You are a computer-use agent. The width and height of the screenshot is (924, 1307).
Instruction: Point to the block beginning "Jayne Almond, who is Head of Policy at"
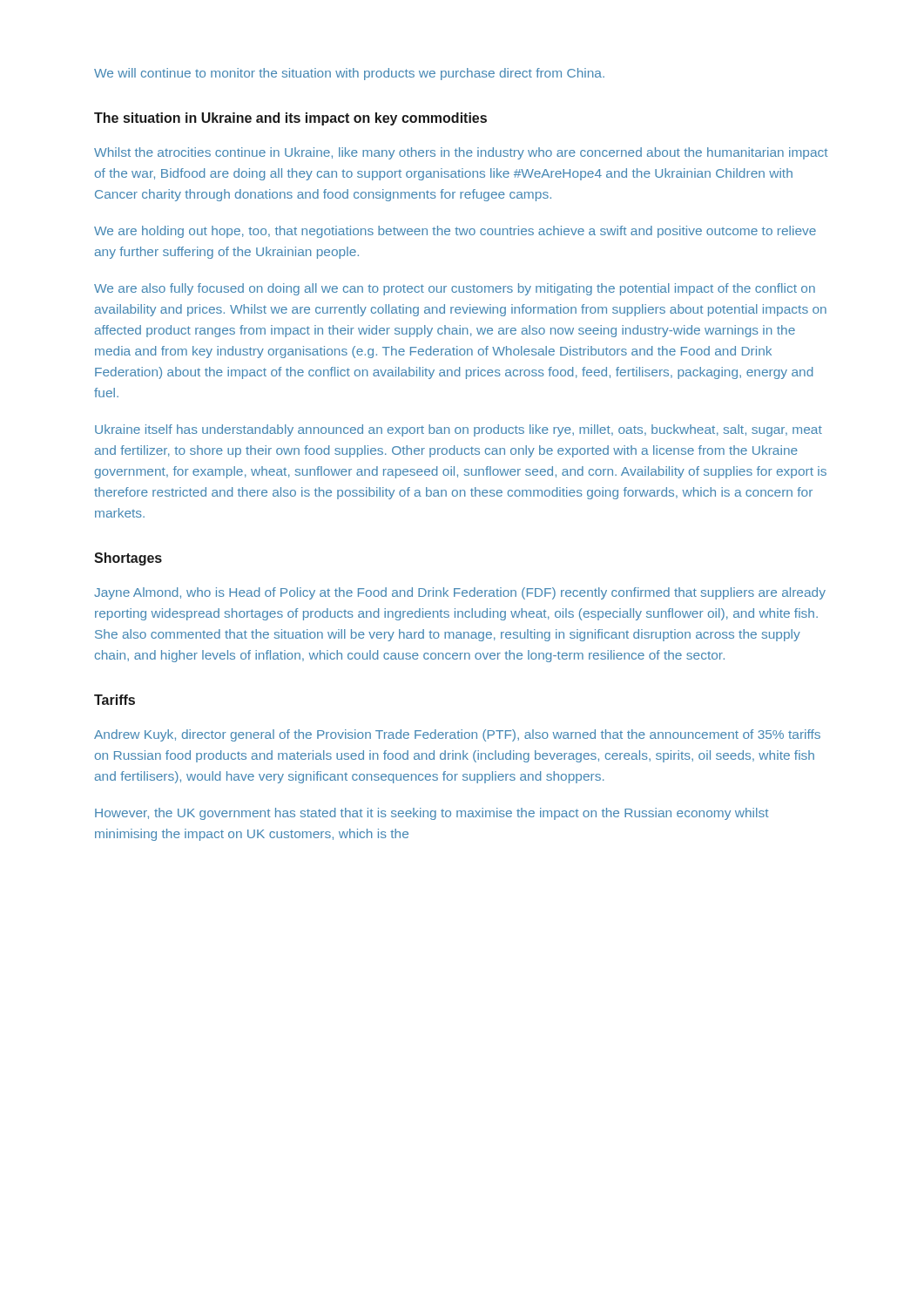(x=460, y=623)
